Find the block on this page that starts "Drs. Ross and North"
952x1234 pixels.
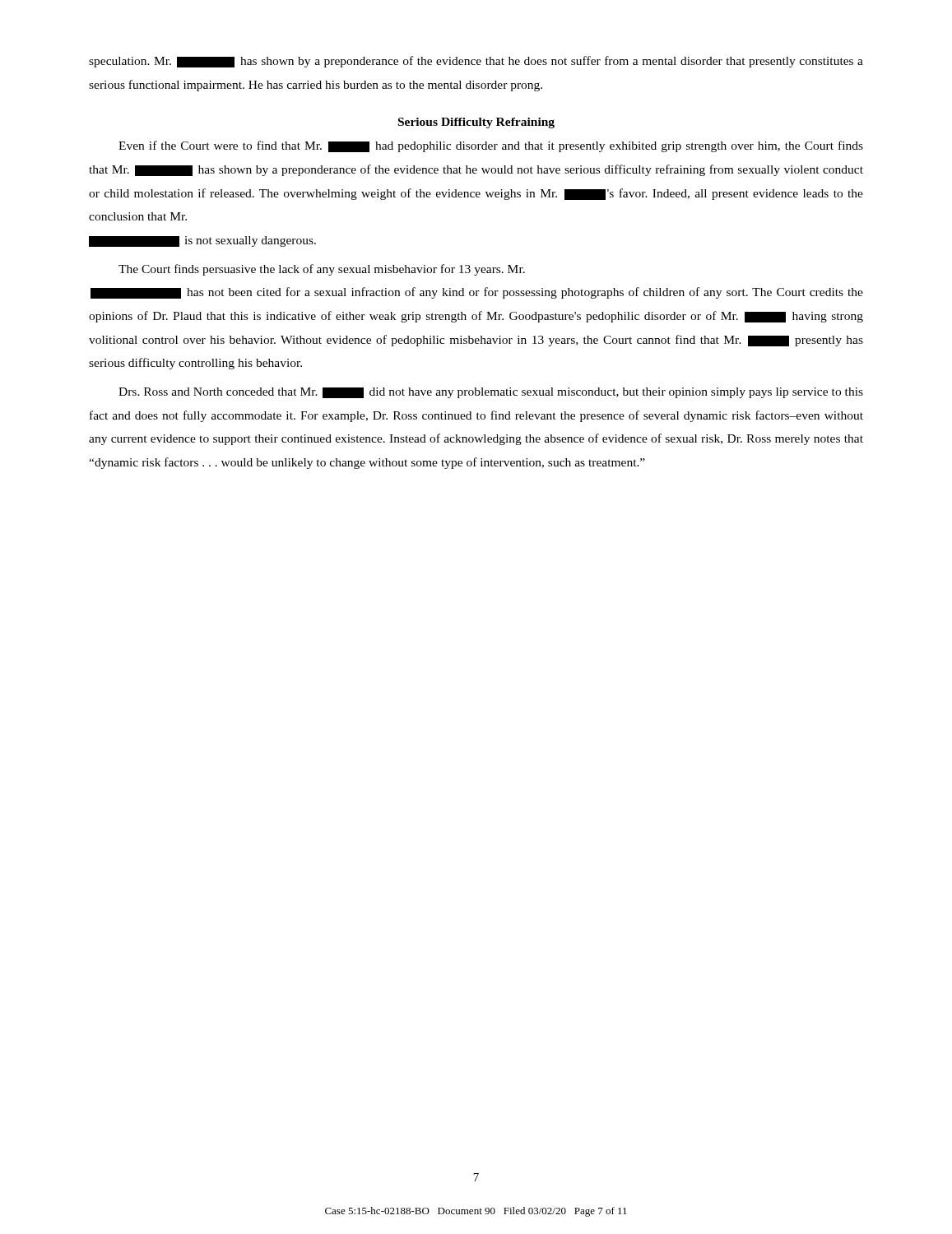click(476, 427)
